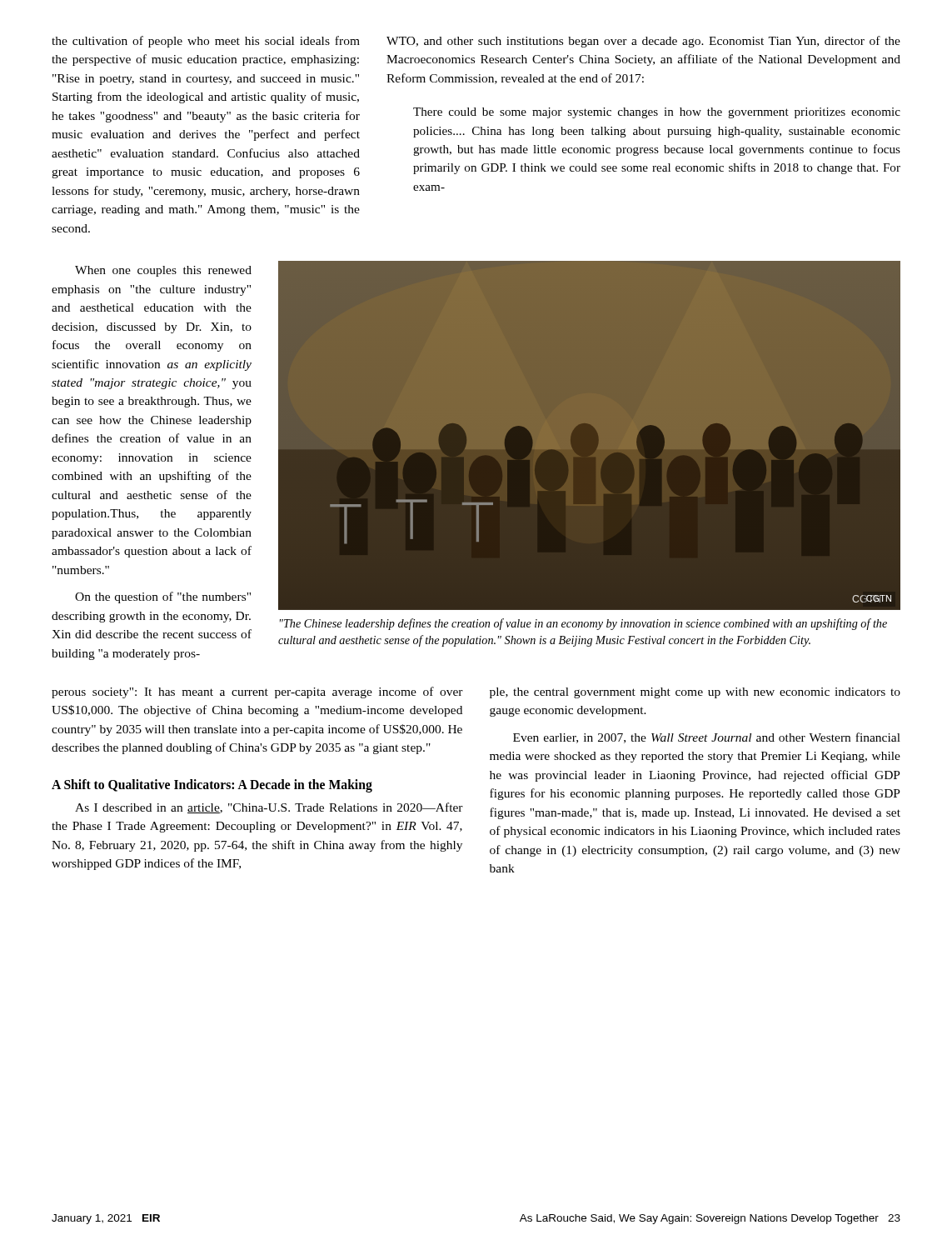This screenshot has height=1250, width=952.
Task: Find the photo
Action: (x=589, y=435)
